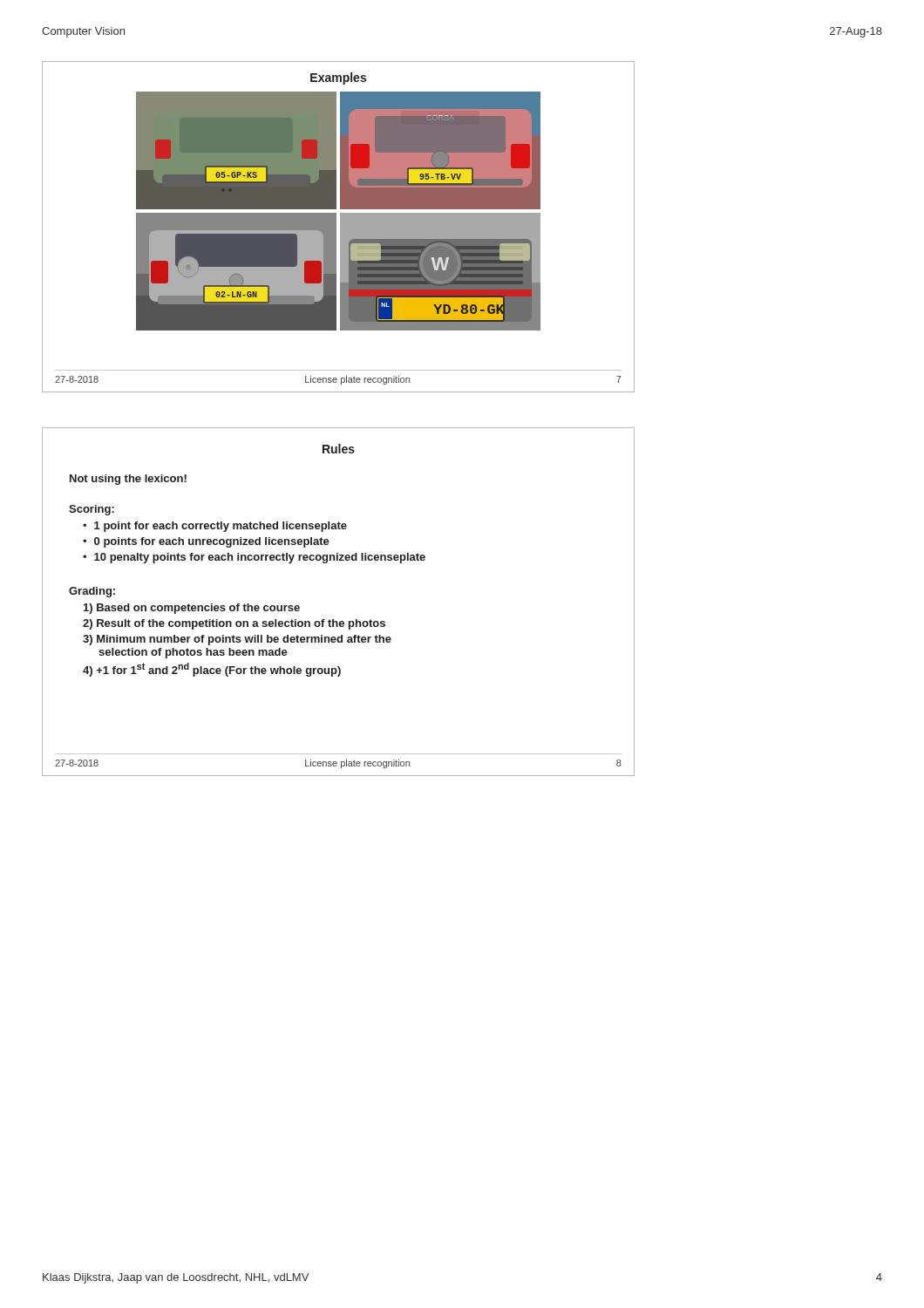Click on the photo
The image size is (924, 1308).
pyautogui.click(x=338, y=227)
